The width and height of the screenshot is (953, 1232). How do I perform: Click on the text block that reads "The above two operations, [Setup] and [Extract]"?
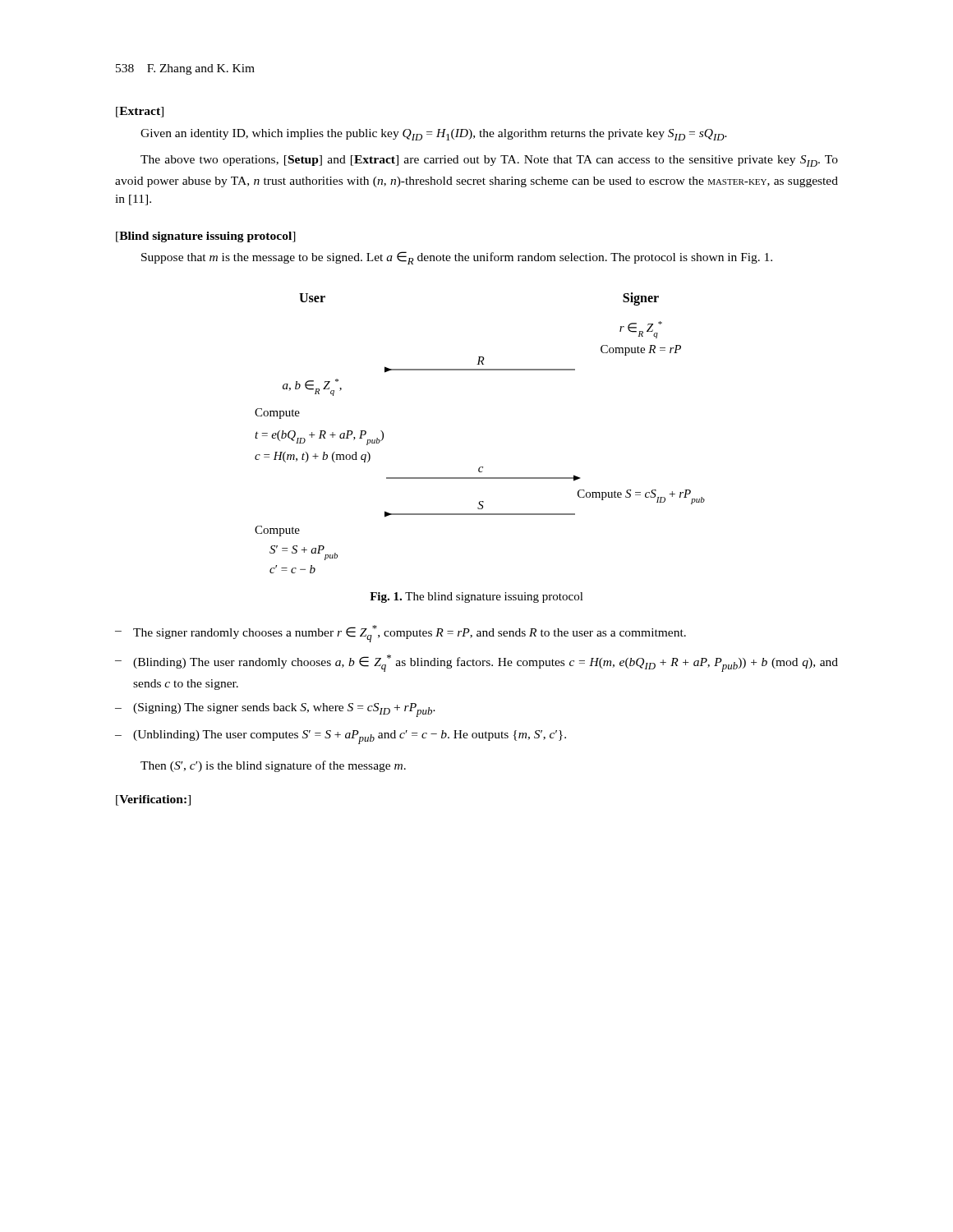476,179
